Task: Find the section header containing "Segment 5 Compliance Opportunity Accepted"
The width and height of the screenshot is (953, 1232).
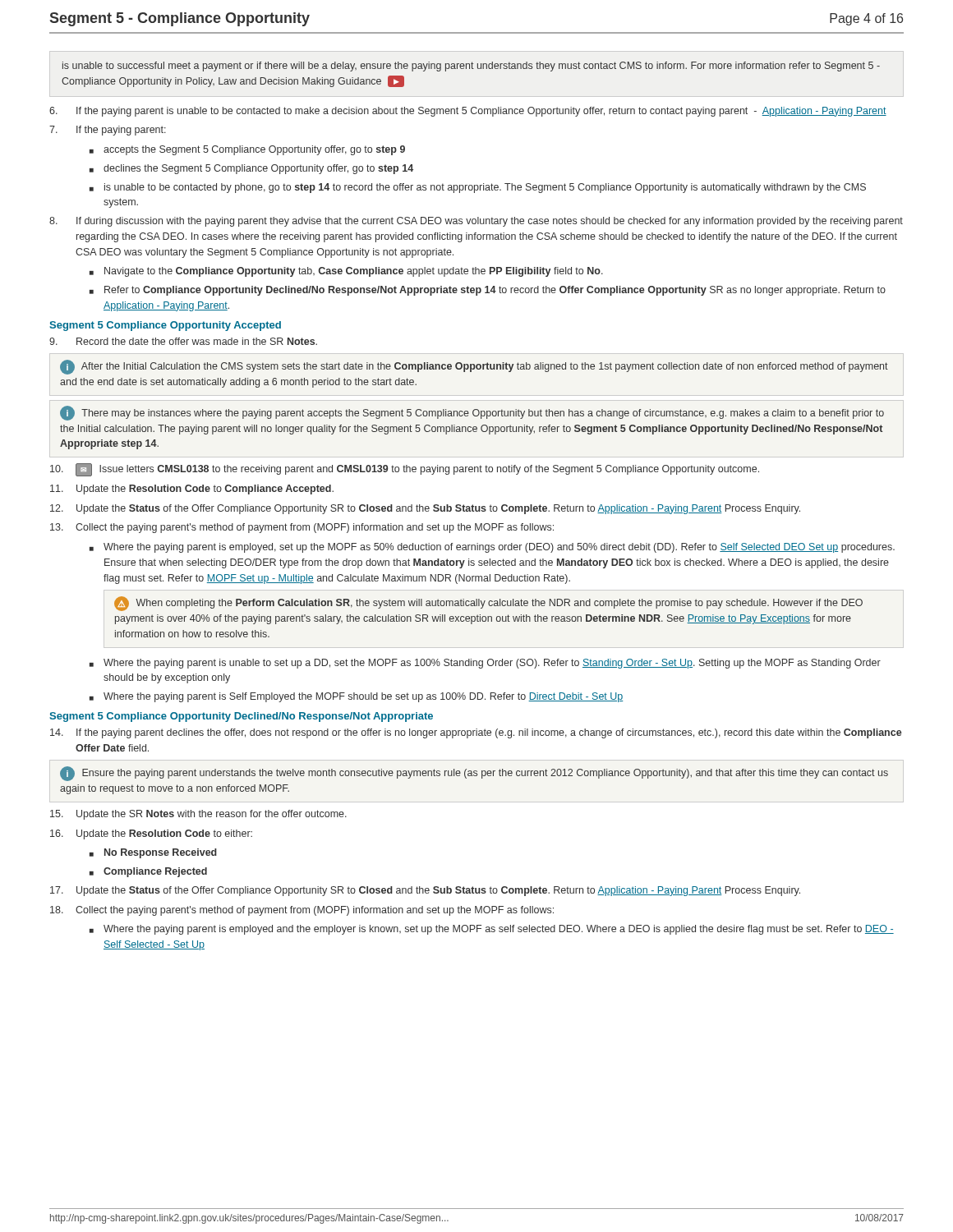Action: (165, 324)
